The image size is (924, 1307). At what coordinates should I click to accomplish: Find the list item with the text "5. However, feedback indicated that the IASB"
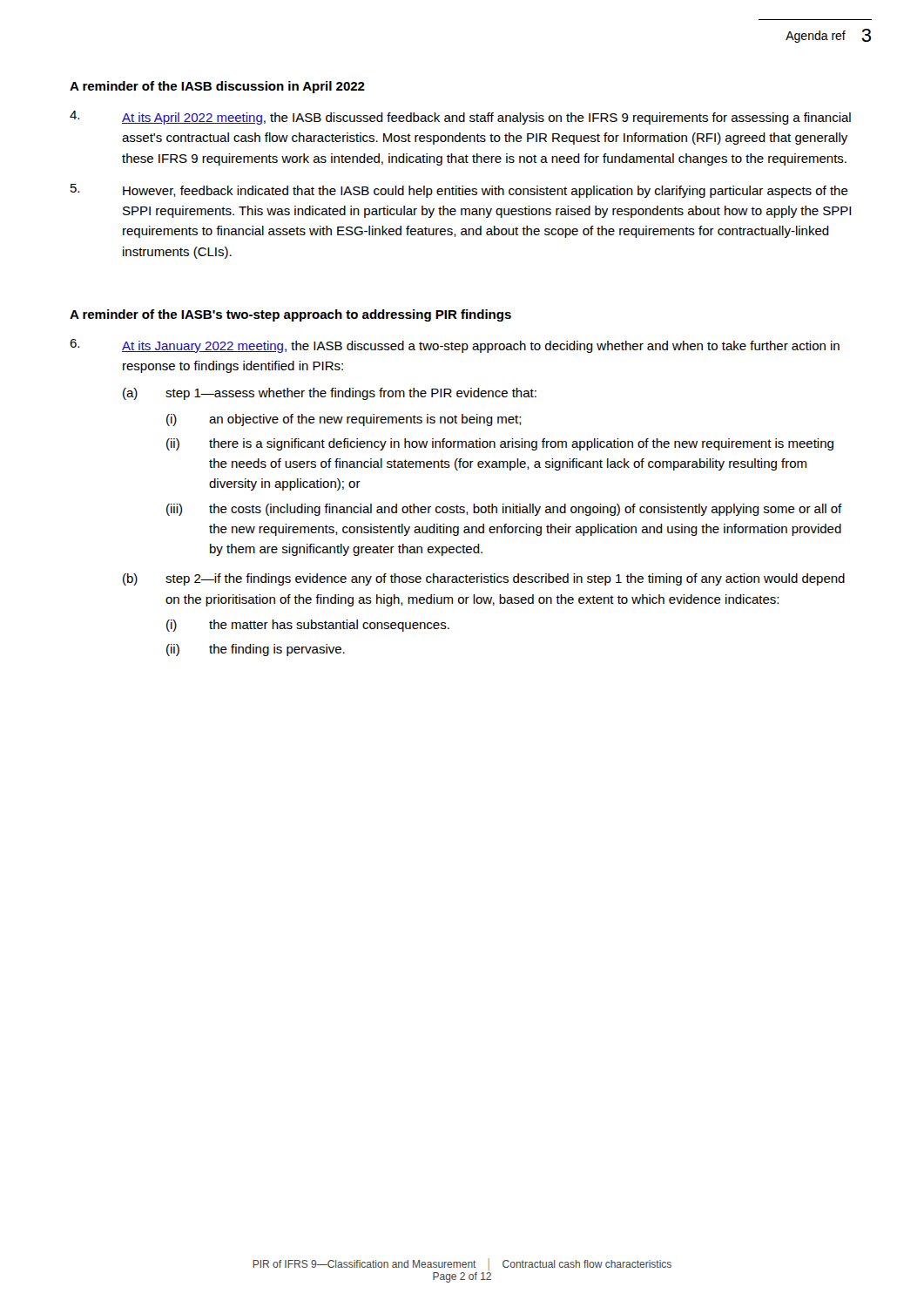click(462, 221)
